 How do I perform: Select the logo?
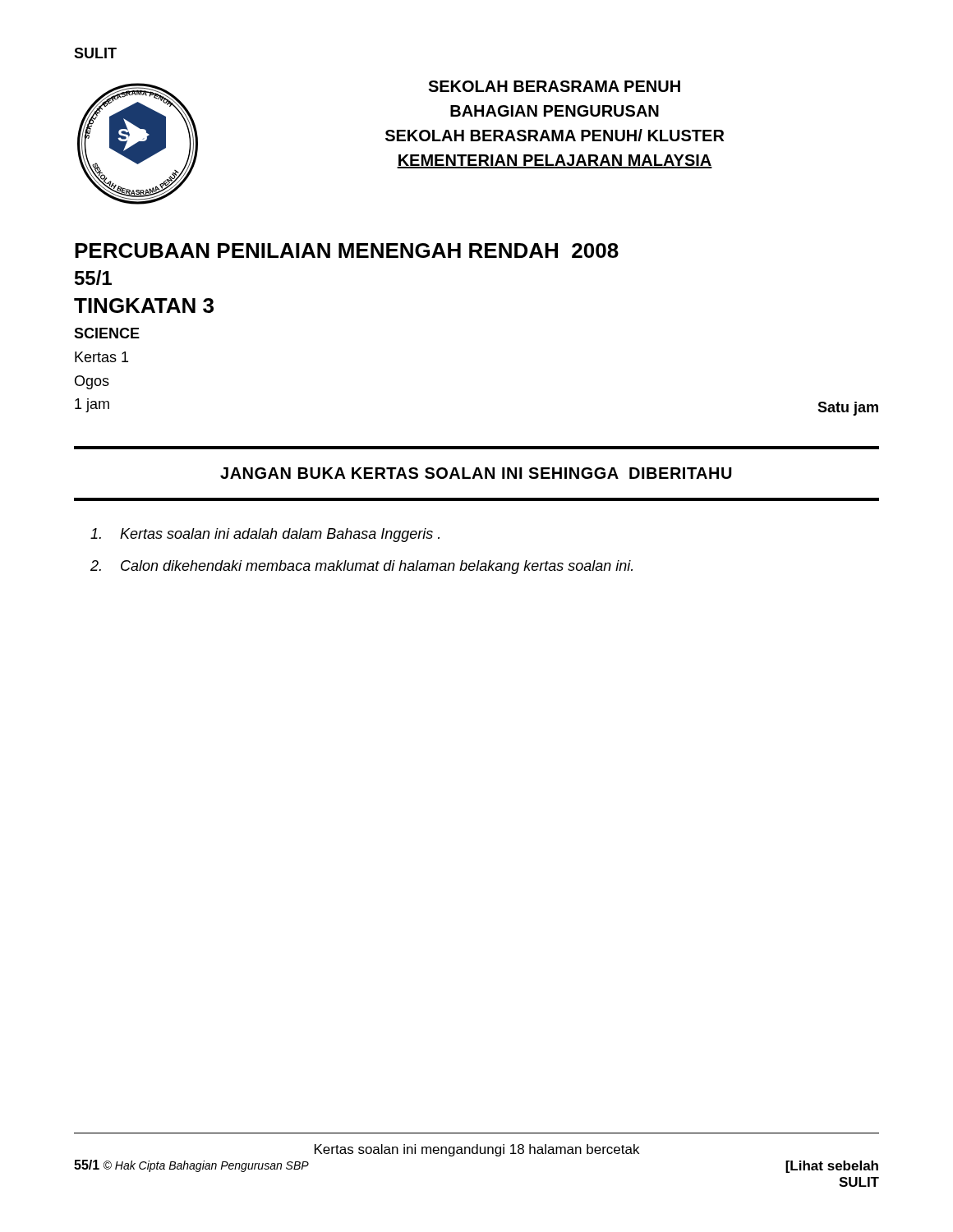[140, 144]
